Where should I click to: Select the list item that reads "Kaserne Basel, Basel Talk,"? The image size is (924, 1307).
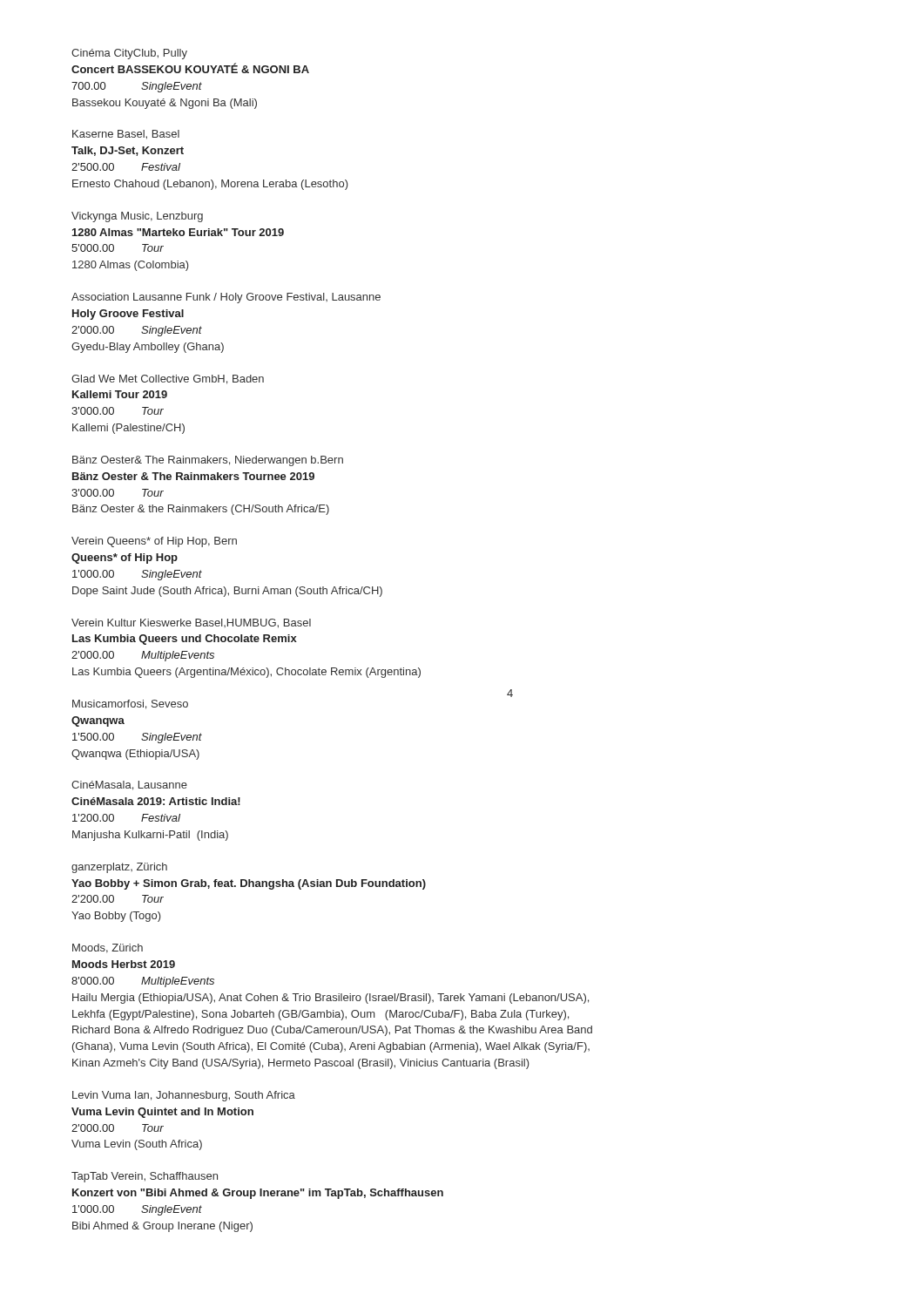click(126, 135)
